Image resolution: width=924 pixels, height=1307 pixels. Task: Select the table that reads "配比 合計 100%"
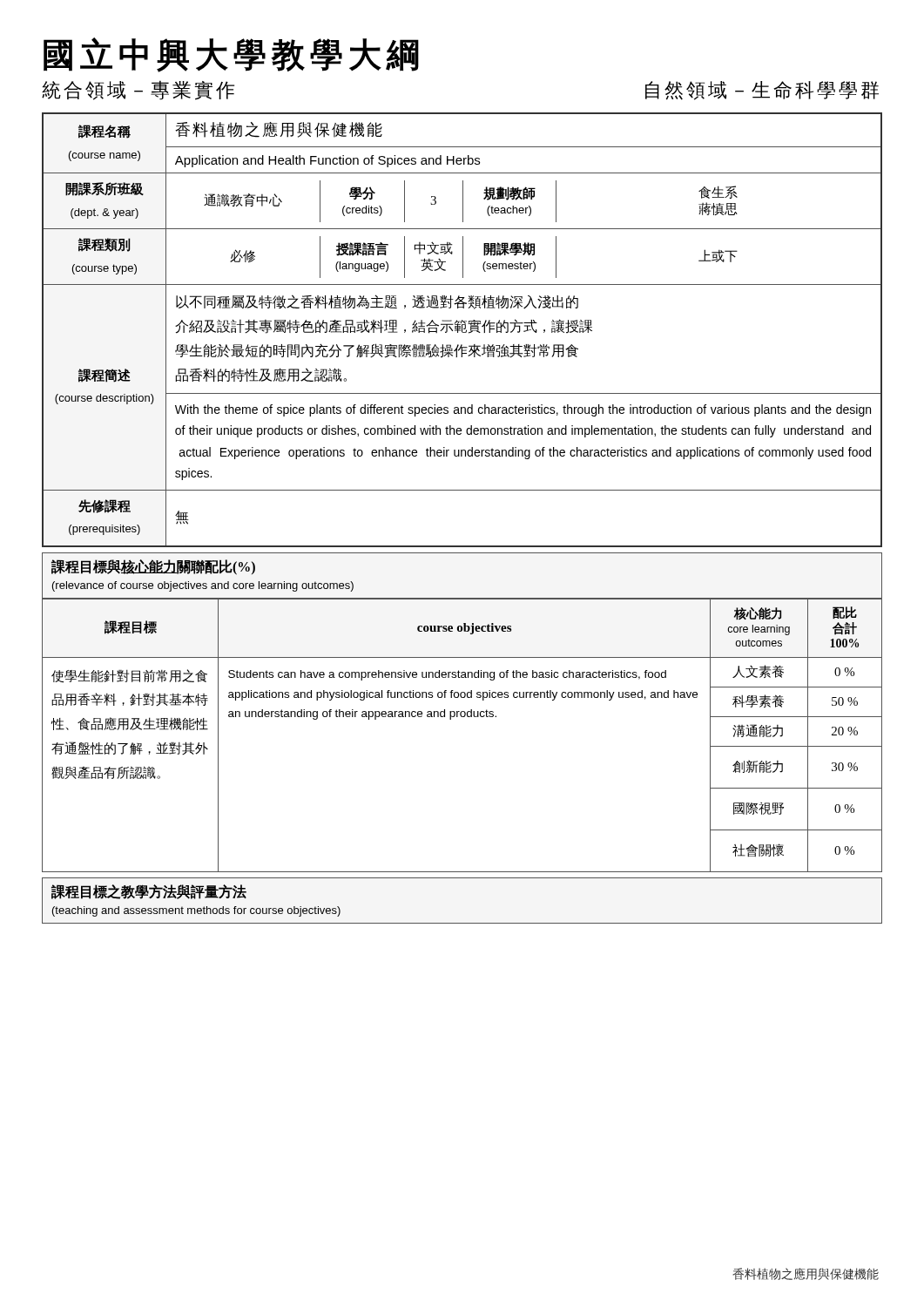[462, 735]
